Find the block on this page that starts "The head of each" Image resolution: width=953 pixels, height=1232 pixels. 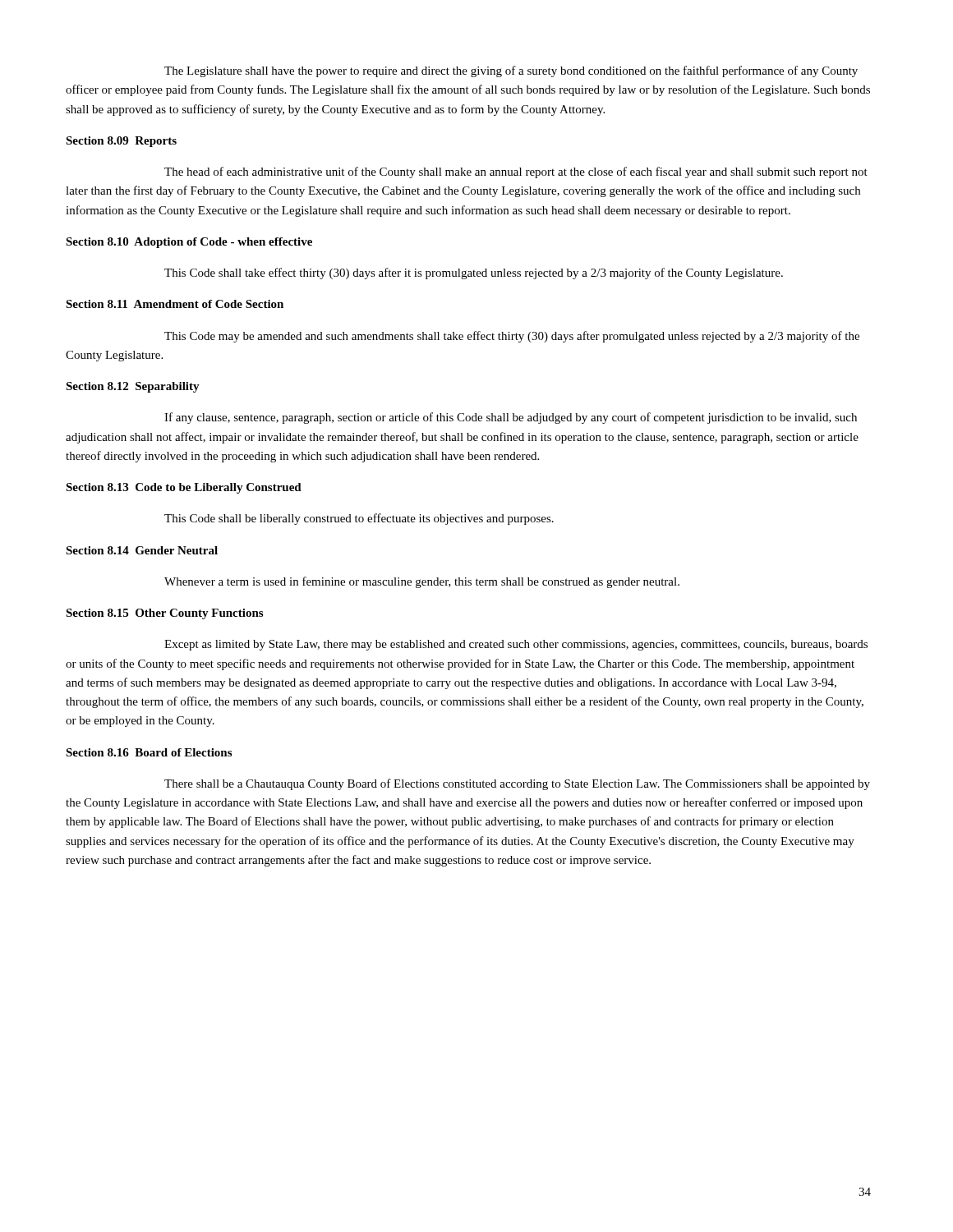pyautogui.click(x=468, y=191)
